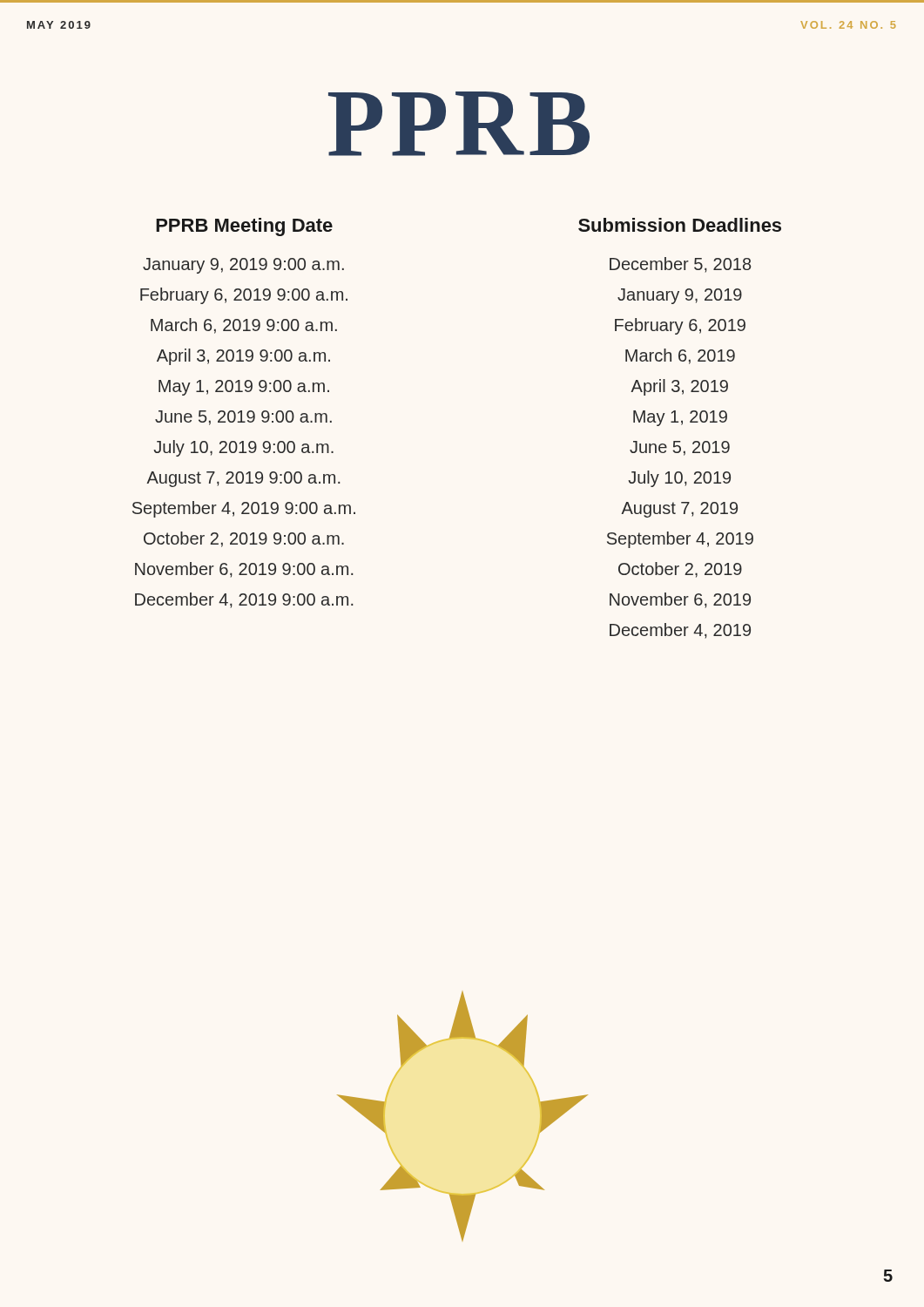Image resolution: width=924 pixels, height=1307 pixels.
Task: Navigate to the text block starting "PPRB Meeting Date"
Action: [x=244, y=225]
